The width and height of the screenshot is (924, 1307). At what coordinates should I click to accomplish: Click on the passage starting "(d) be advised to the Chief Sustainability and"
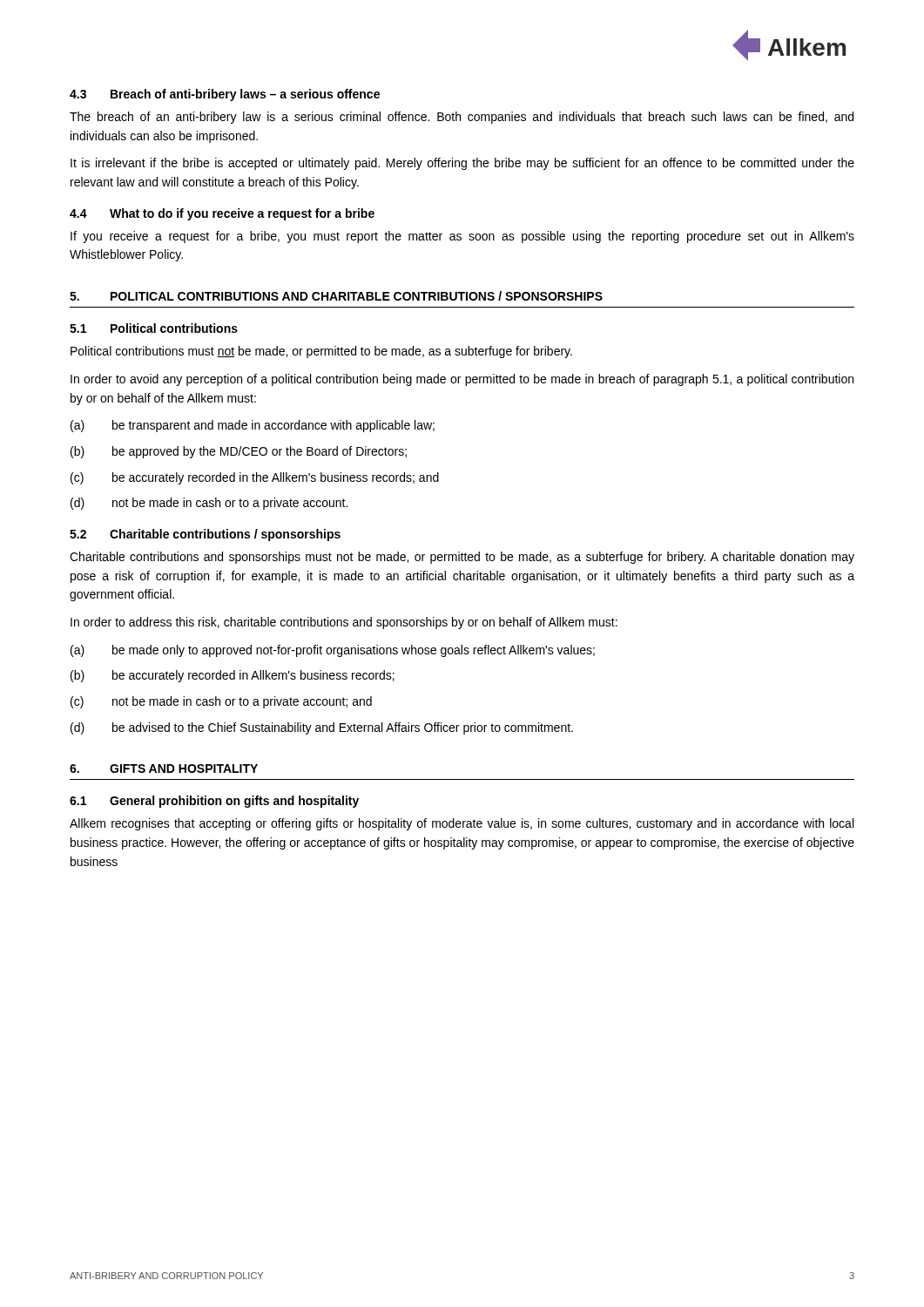click(x=462, y=728)
